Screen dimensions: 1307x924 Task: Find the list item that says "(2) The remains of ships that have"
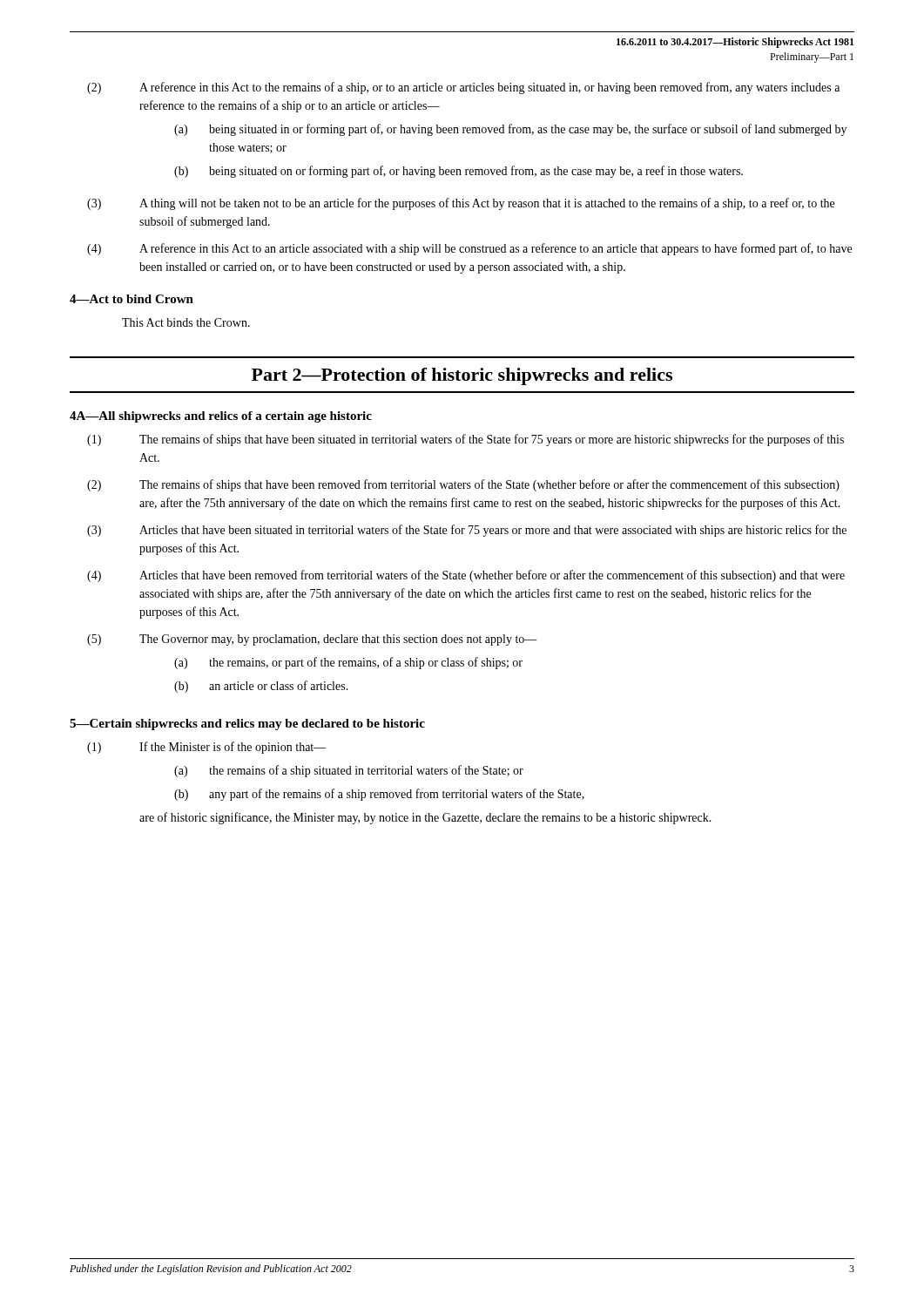[462, 494]
